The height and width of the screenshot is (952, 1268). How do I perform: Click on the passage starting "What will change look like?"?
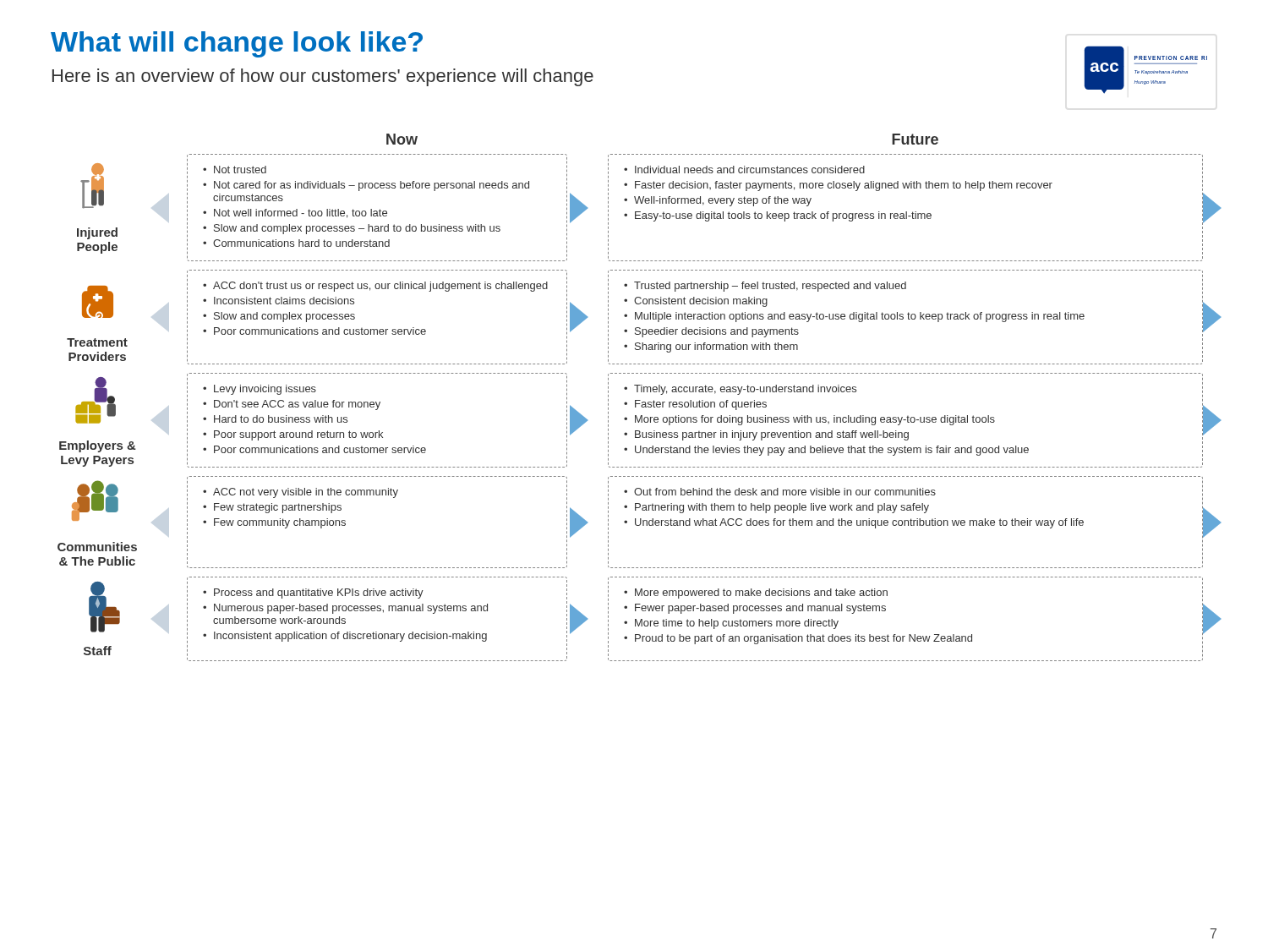[x=238, y=41]
